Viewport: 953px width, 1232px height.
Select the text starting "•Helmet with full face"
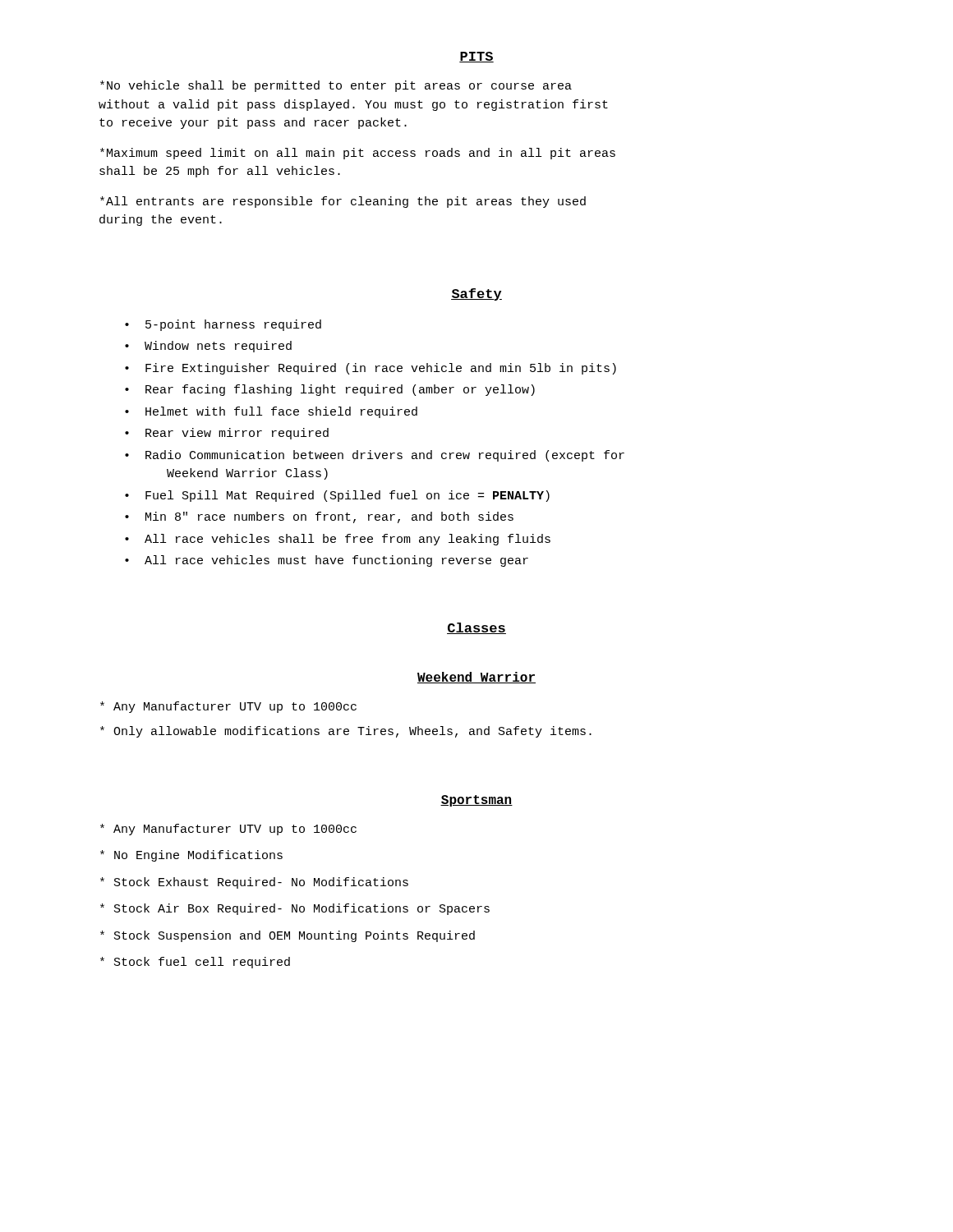pyautogui.click(x=271, y=413)
